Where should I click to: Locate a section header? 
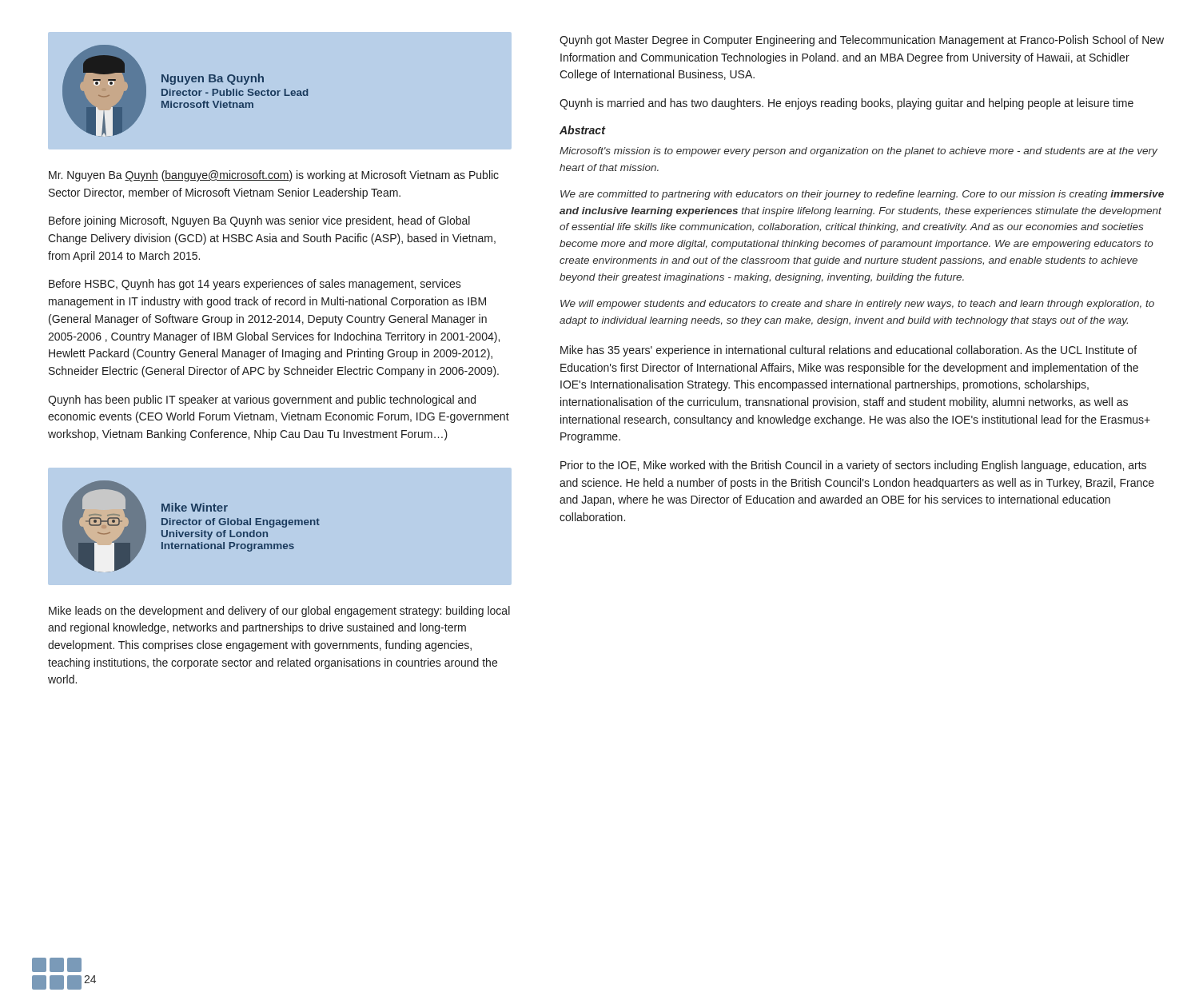click(x=582, y=130)
